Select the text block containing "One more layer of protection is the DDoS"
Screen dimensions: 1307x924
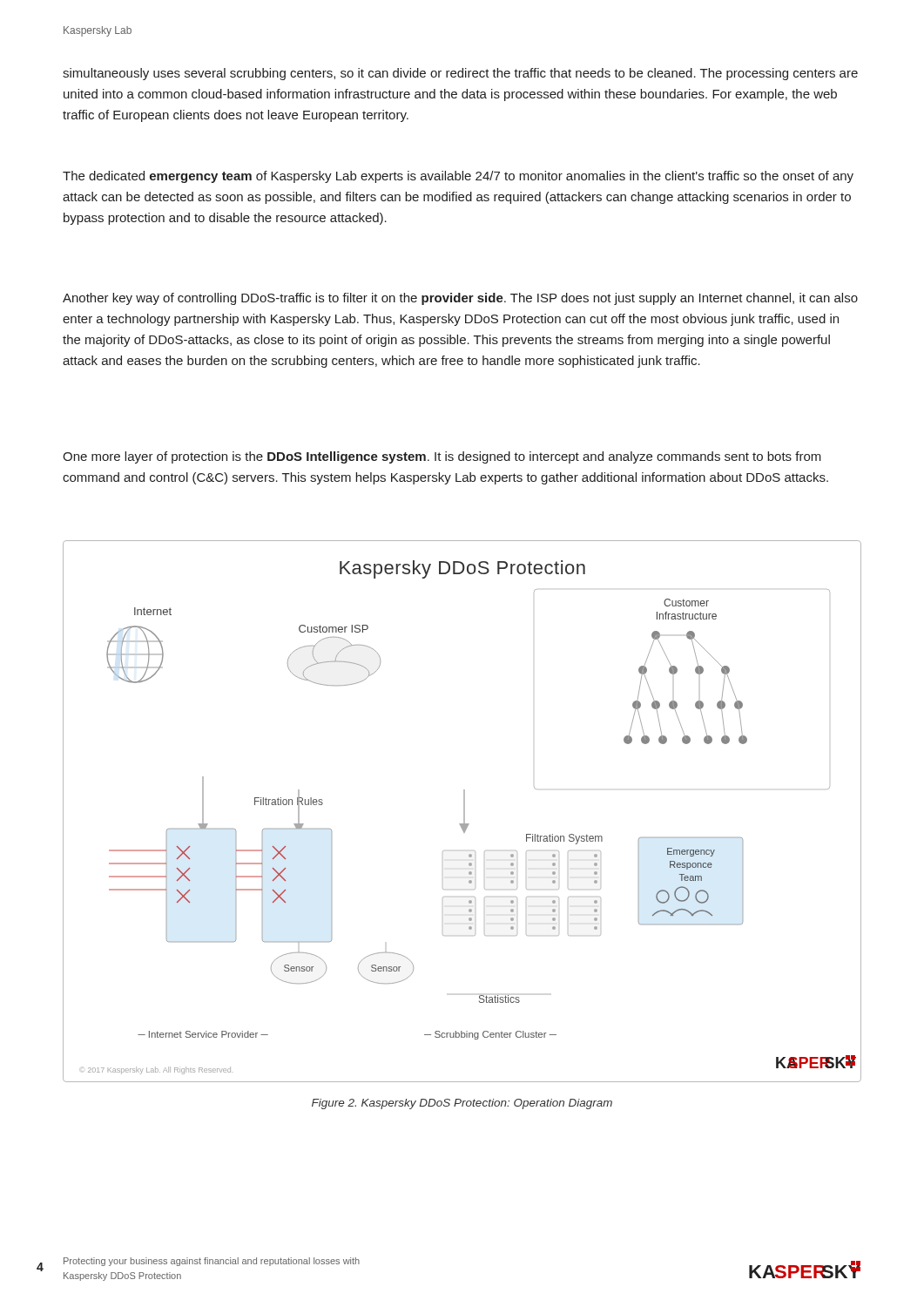[446, 467]
